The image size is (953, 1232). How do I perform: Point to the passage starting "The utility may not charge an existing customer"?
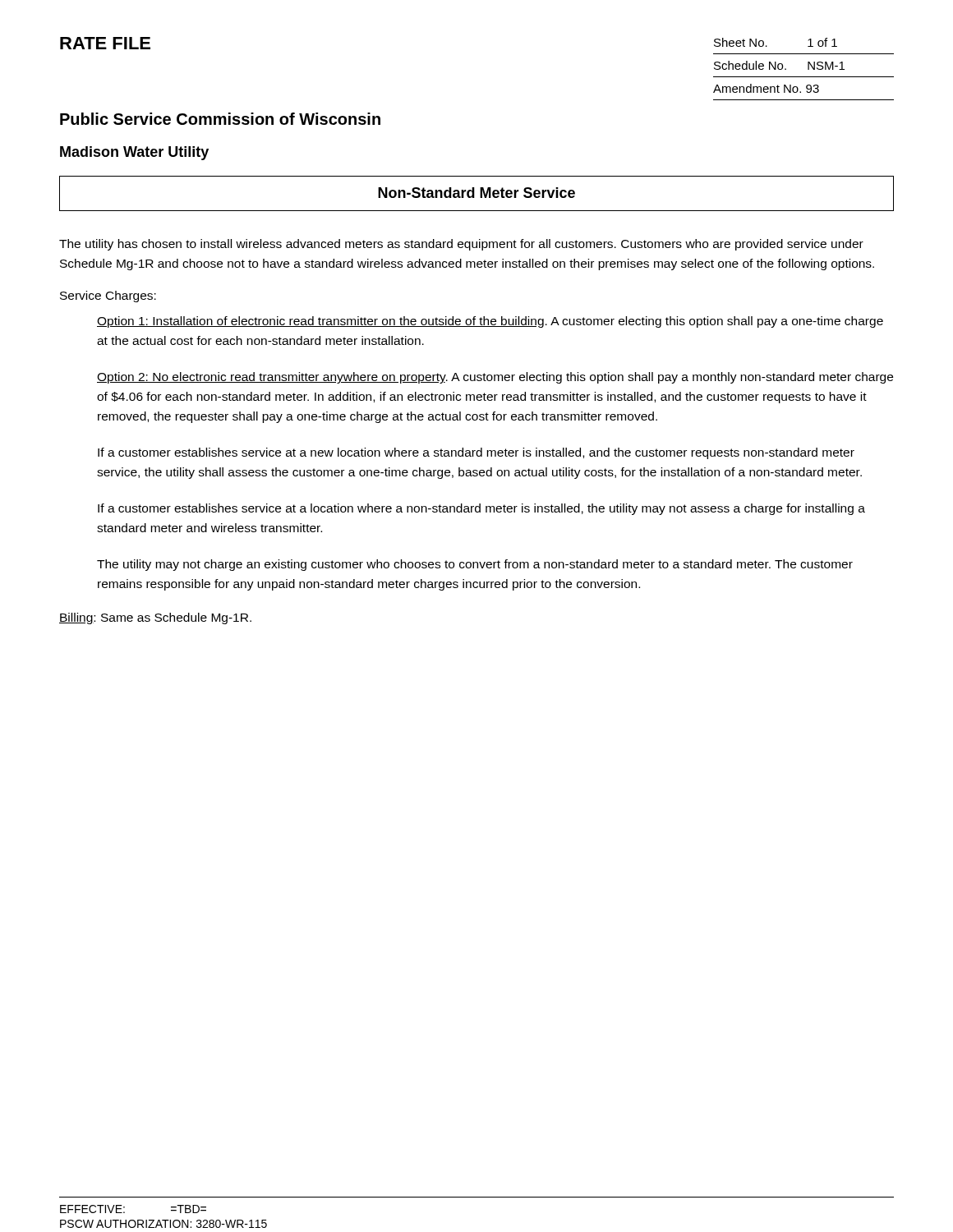[x=475, y=574]
